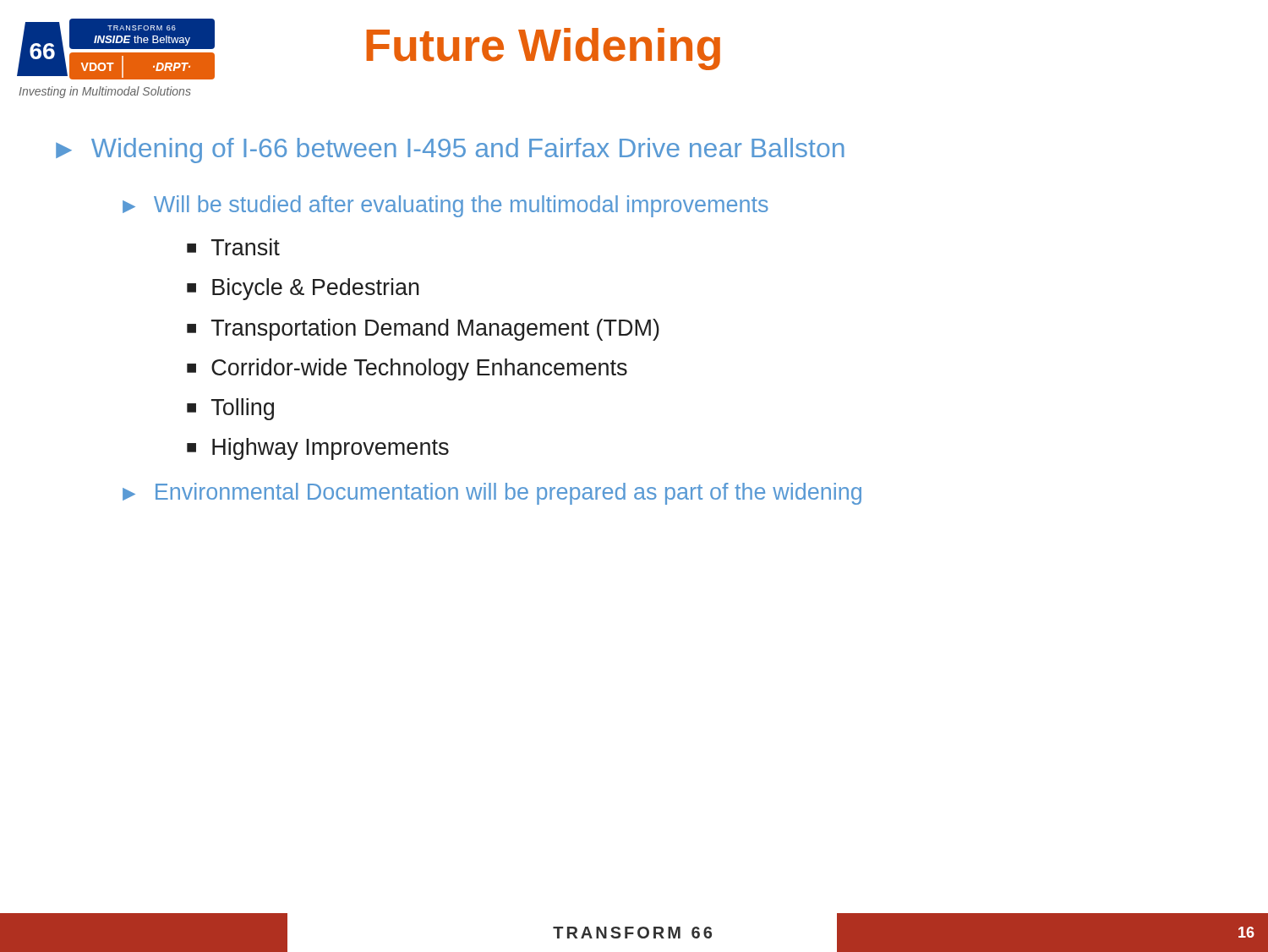
Task: Find the list item that reads "■ Corridor-wide Technology Enhancements"
Action: click(407, 368)
